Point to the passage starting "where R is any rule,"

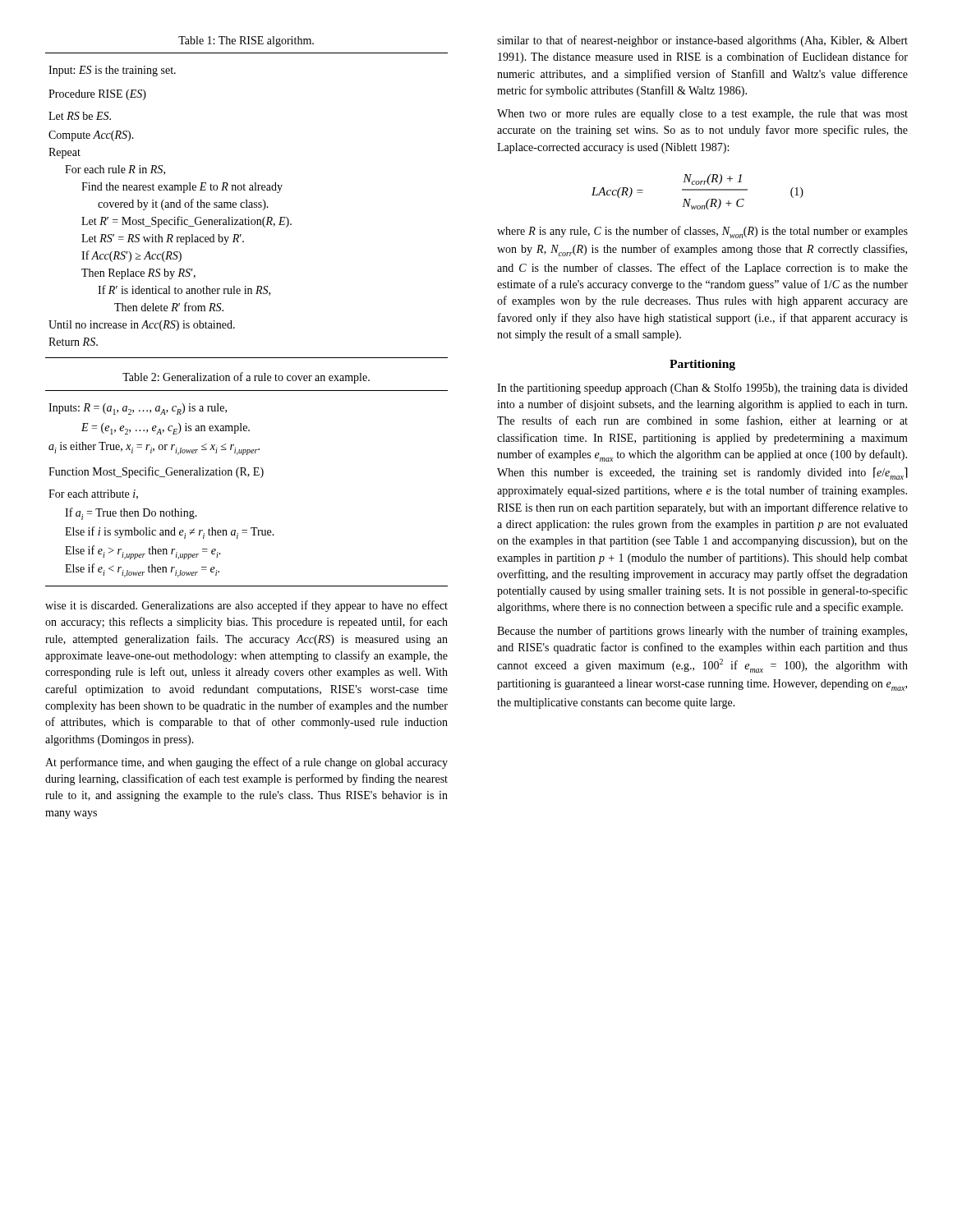[x=702, y=283]
